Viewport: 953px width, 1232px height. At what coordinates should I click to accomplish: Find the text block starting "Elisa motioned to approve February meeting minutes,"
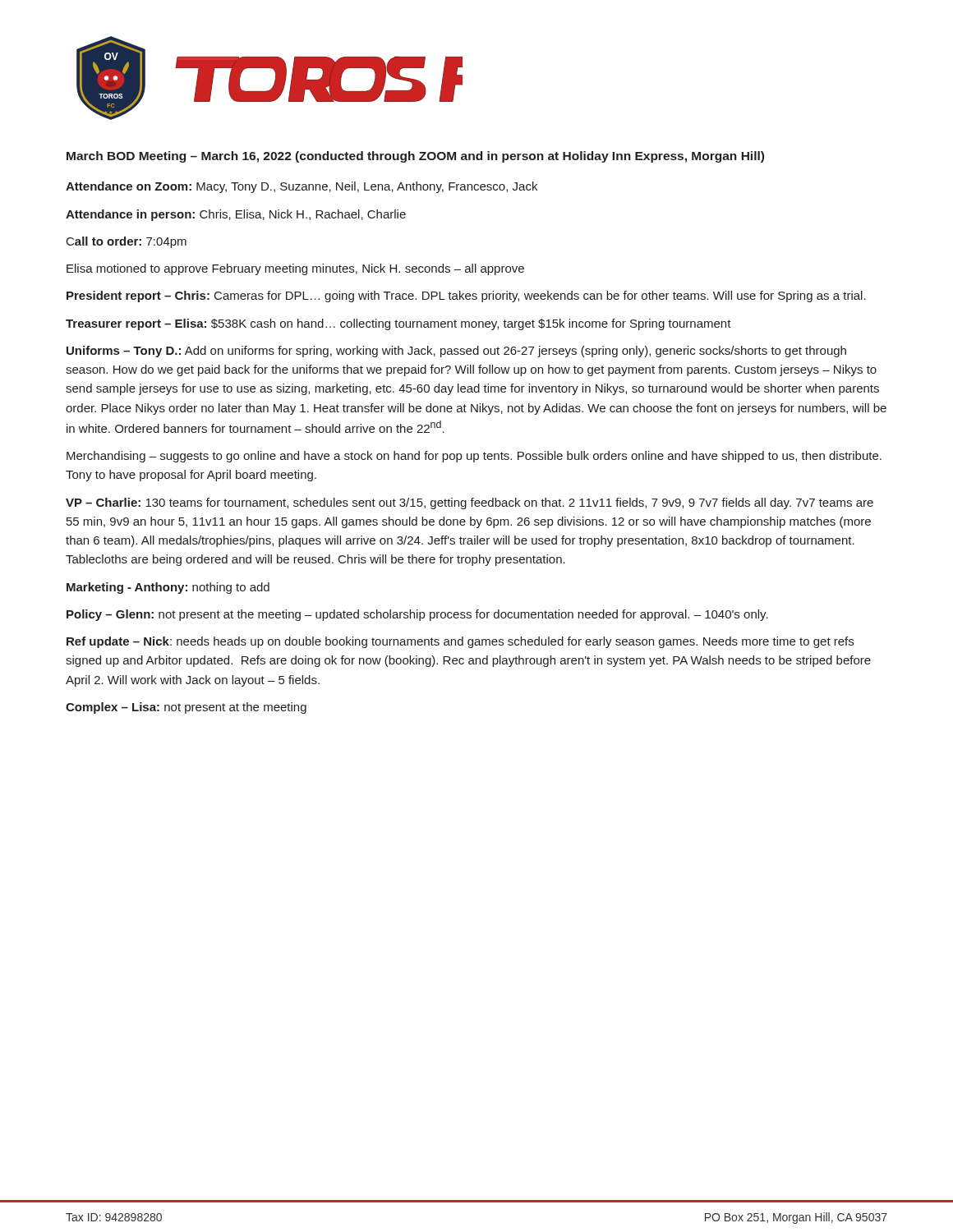pyautogui.click(x=295, y=268)
